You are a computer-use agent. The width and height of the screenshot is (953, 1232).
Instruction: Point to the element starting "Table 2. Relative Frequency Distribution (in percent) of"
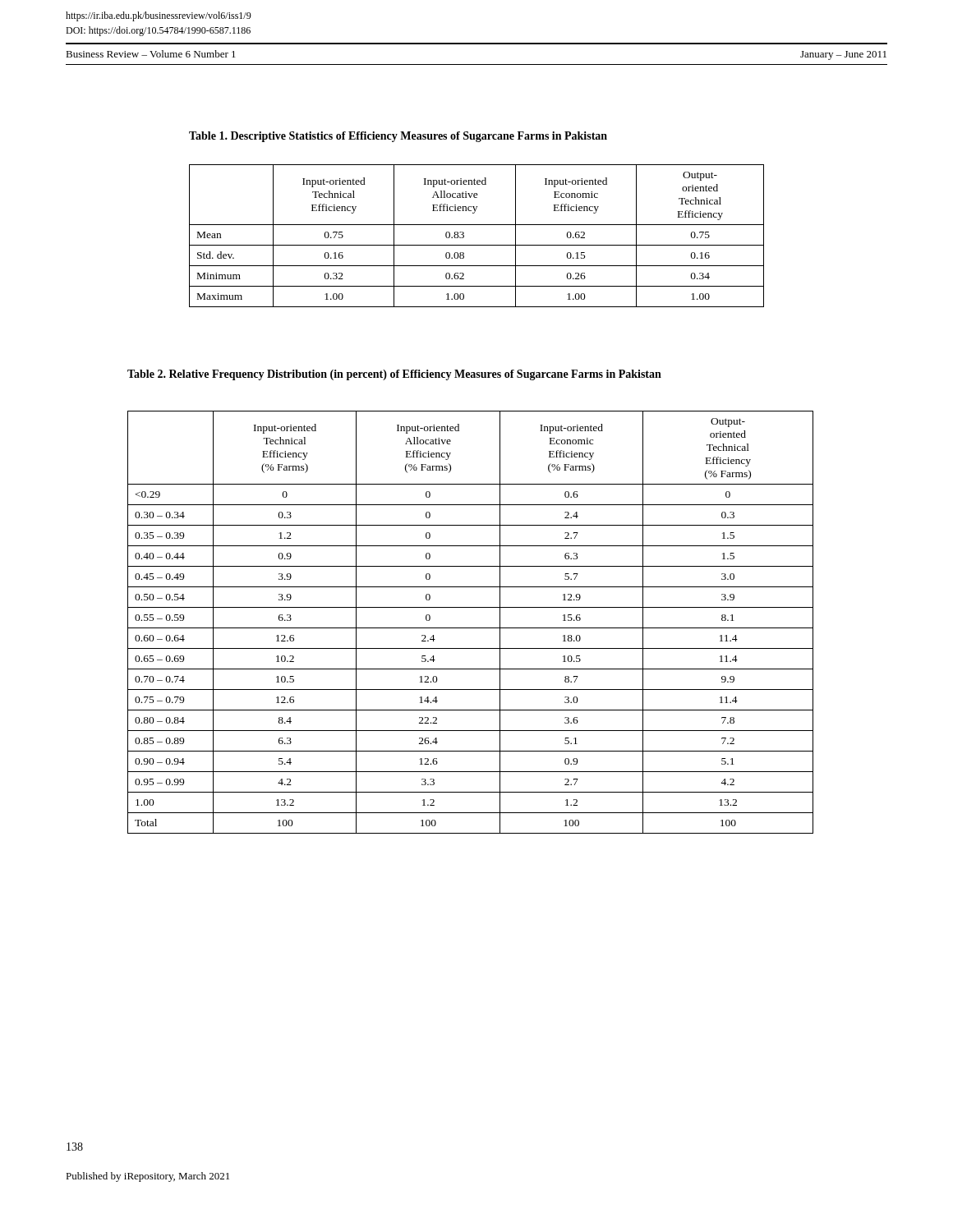pos(394,374)
